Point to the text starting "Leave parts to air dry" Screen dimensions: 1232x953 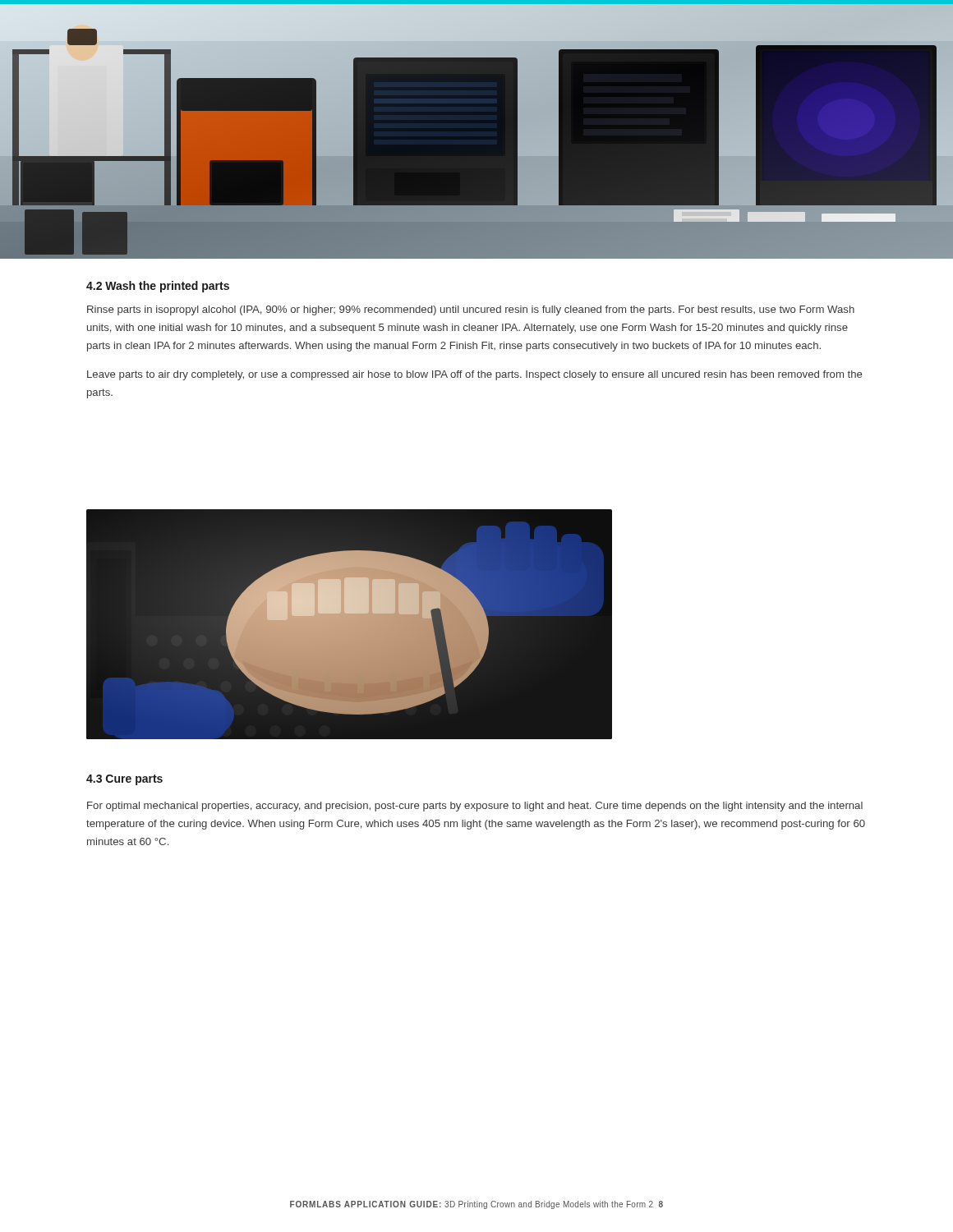coord(474,383)
